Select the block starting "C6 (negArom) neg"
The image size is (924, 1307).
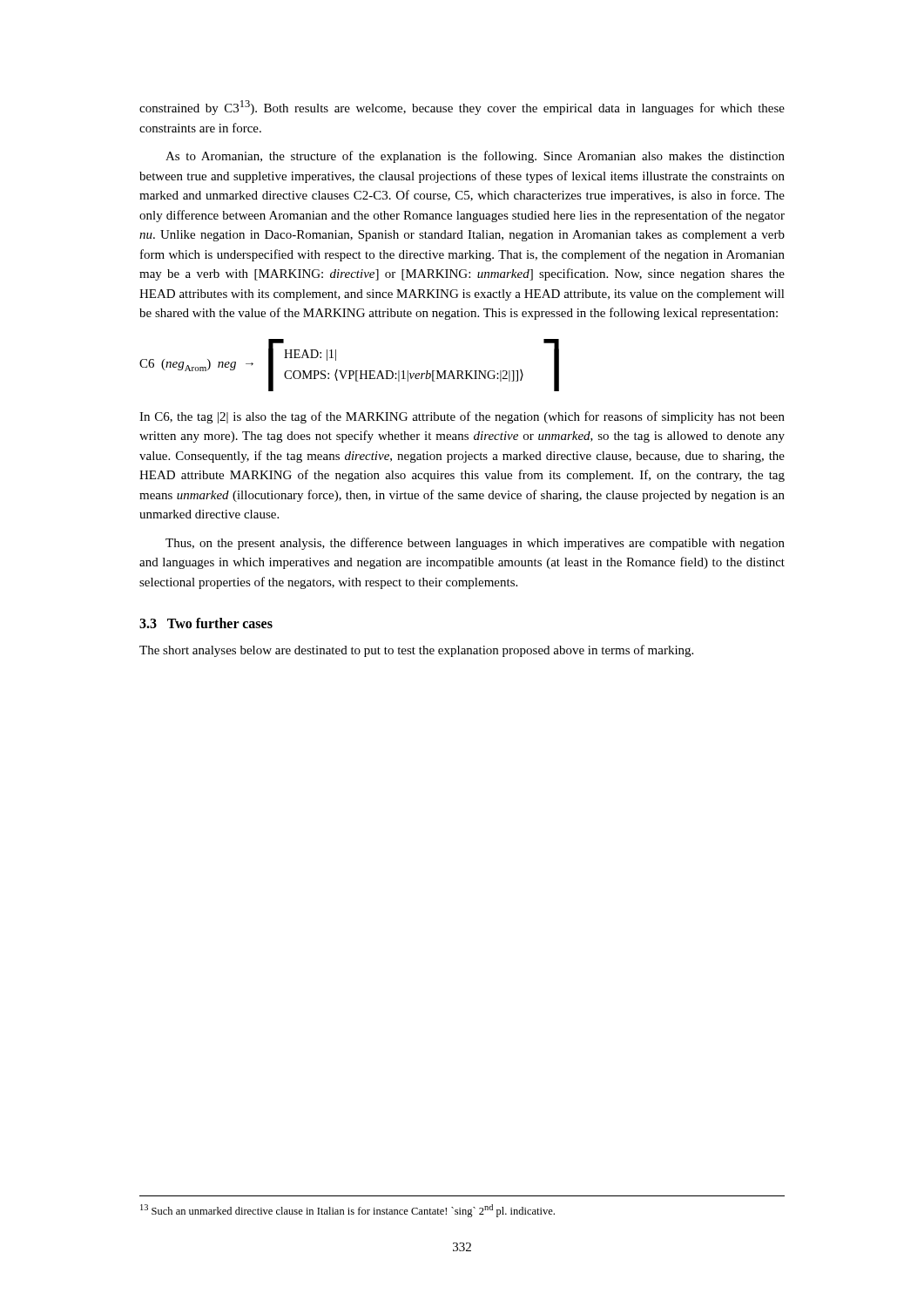tap(351, 365)
